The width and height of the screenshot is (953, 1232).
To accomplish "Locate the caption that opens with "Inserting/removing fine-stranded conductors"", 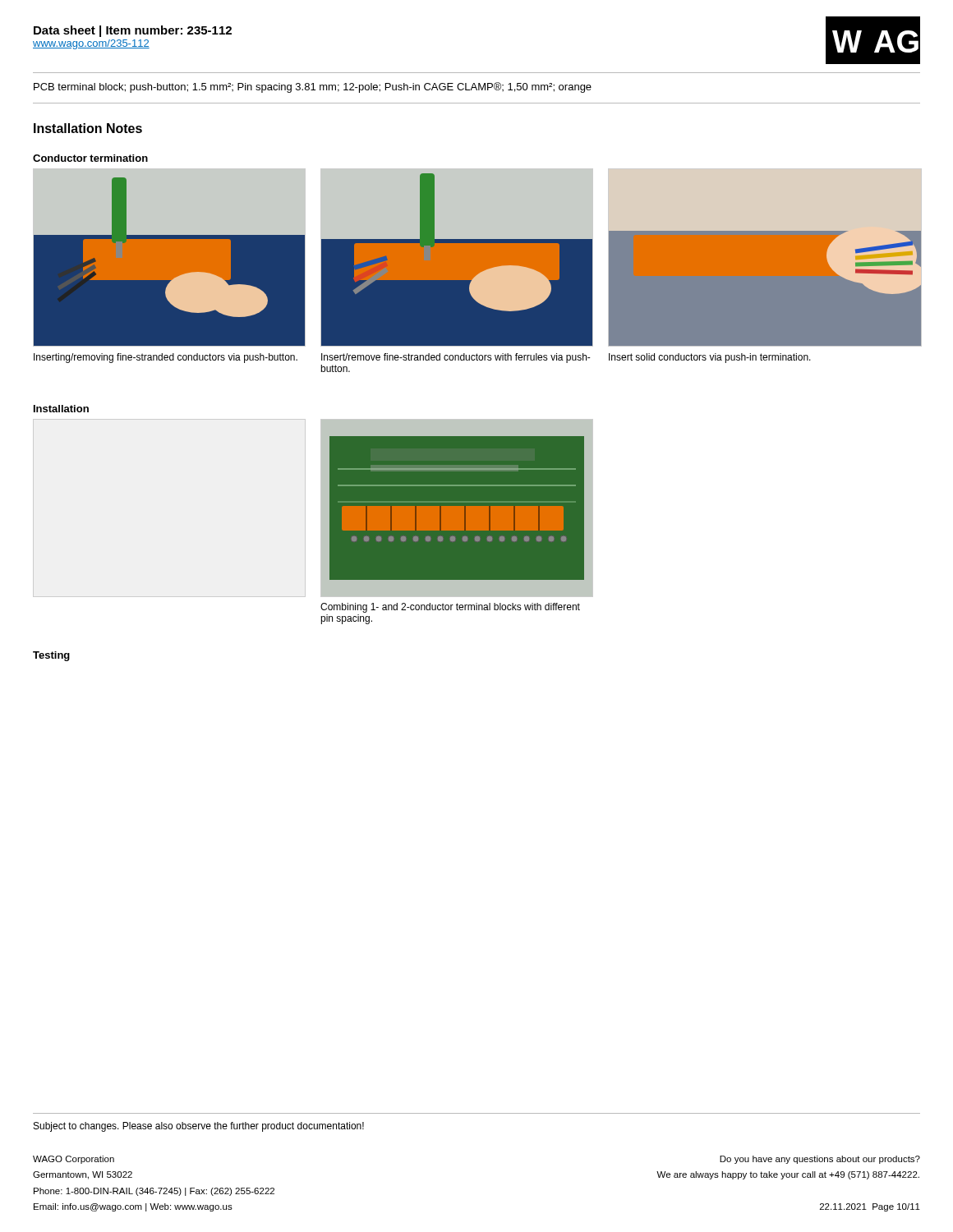I will coord(165,357).
